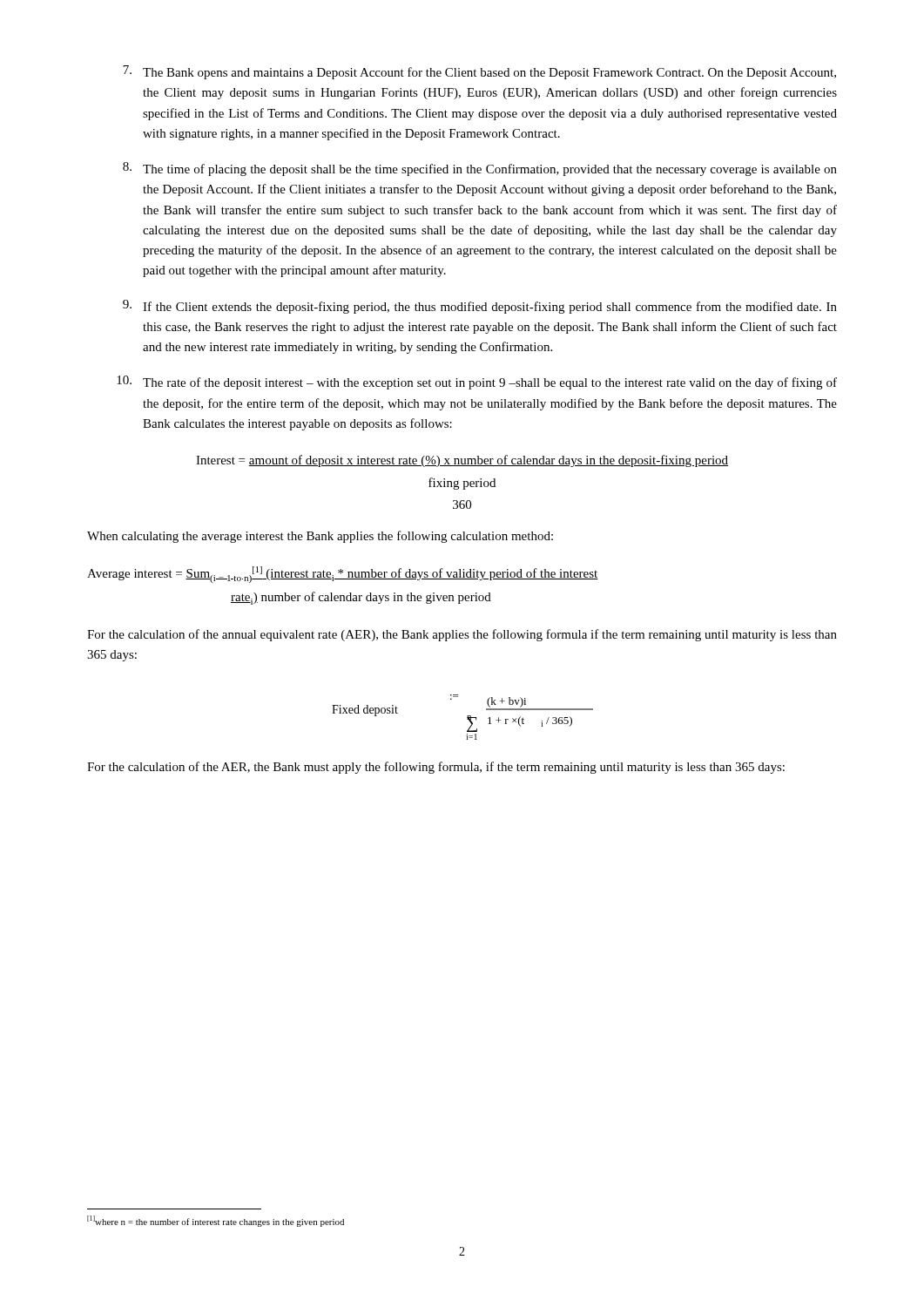
Task: Locate the math figure
Action: [x=462, y=711]
